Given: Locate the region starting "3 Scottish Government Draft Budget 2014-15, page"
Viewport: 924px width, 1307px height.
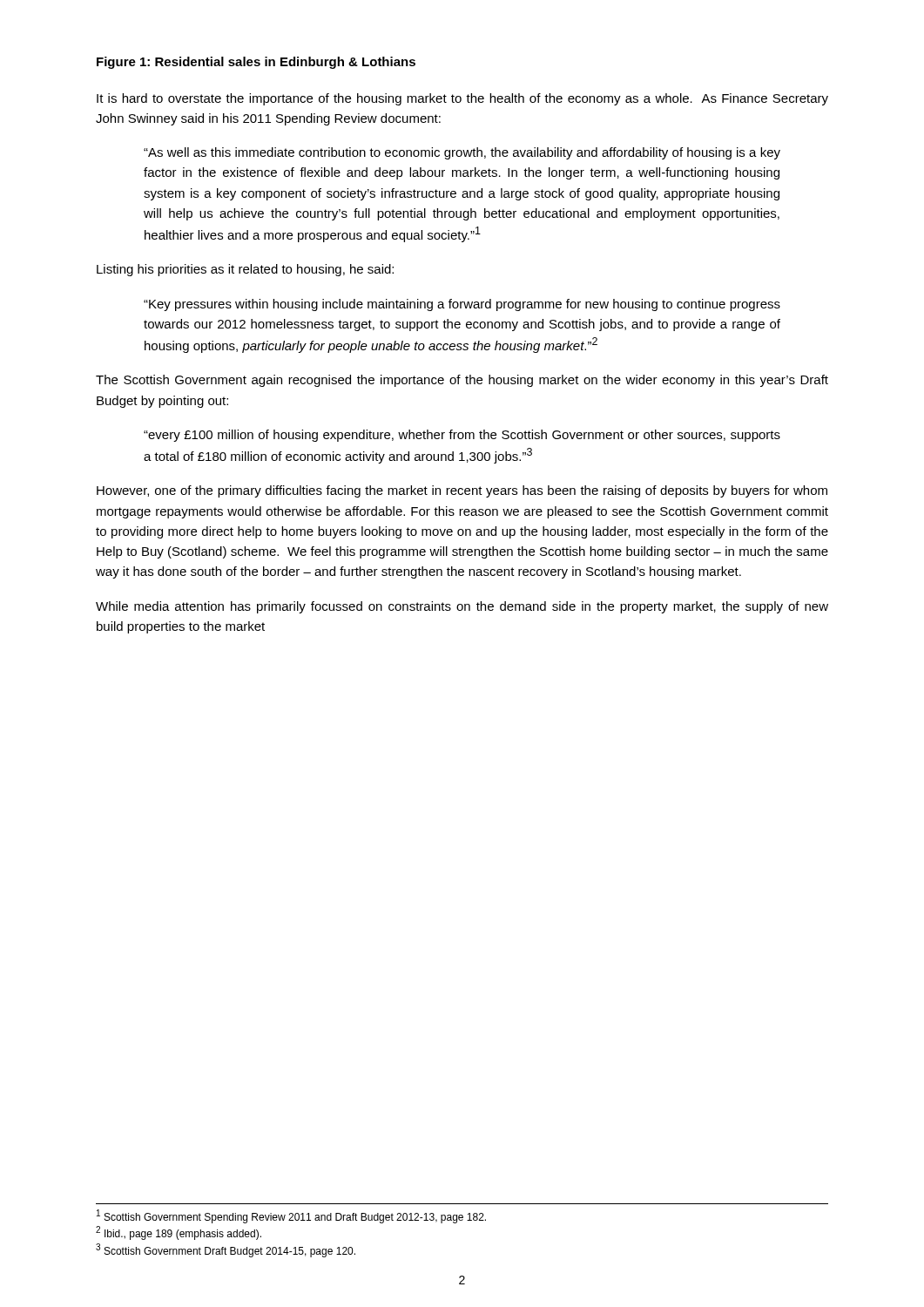Looking at the screenshot, I should 226,1250.
